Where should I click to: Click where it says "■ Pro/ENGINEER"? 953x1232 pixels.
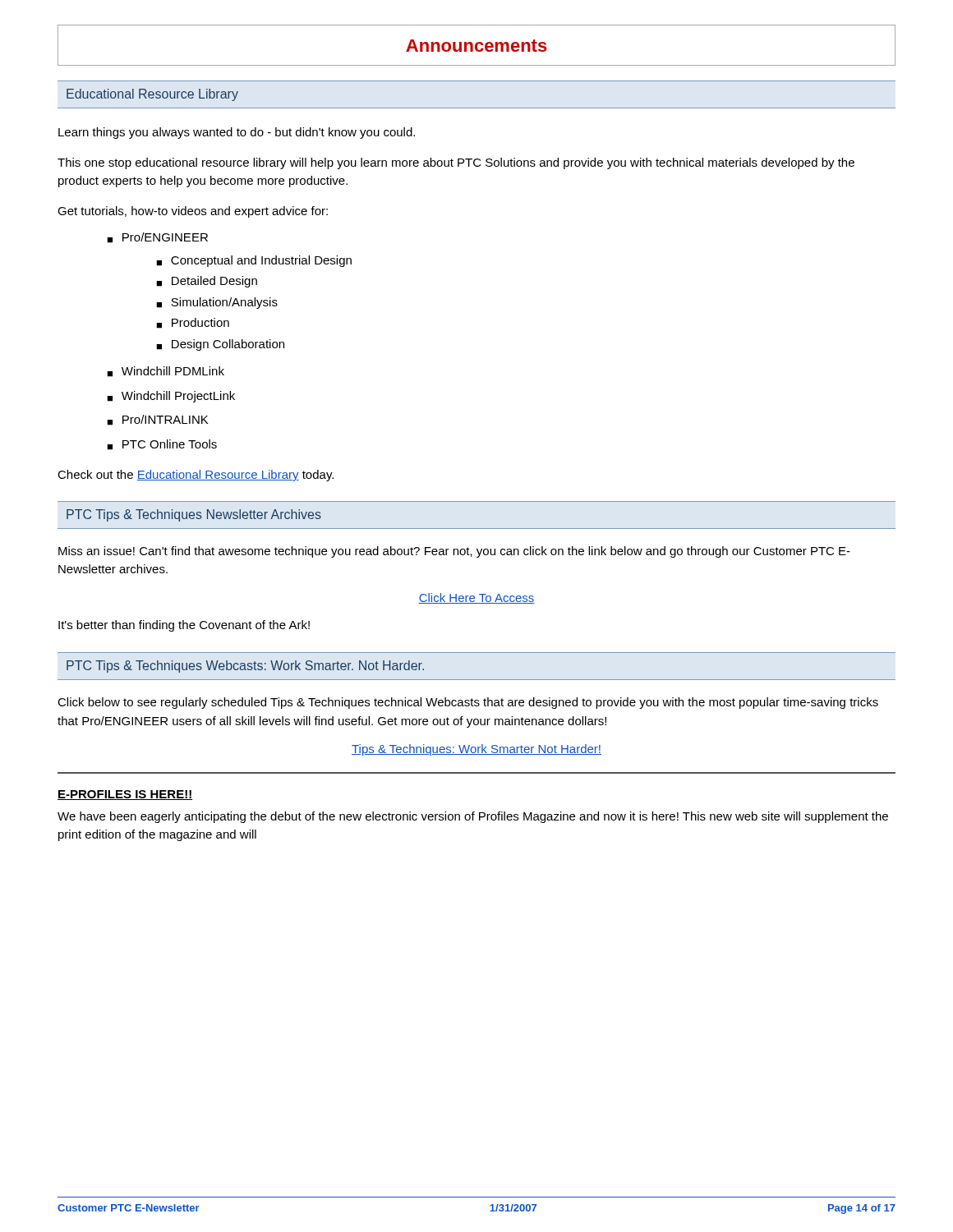point(158,238)
